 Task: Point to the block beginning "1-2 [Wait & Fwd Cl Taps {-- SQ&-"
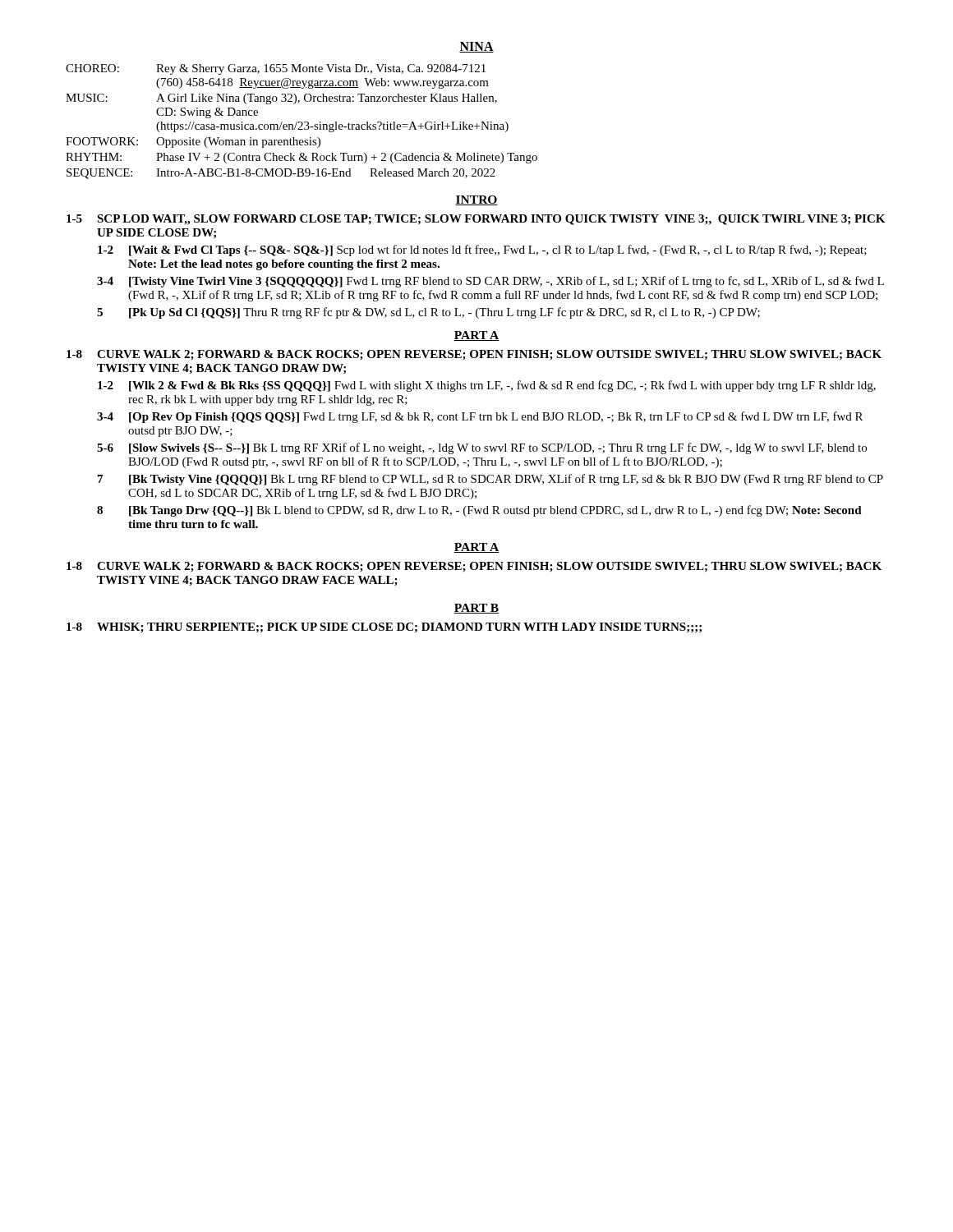[x=476, y=257]
